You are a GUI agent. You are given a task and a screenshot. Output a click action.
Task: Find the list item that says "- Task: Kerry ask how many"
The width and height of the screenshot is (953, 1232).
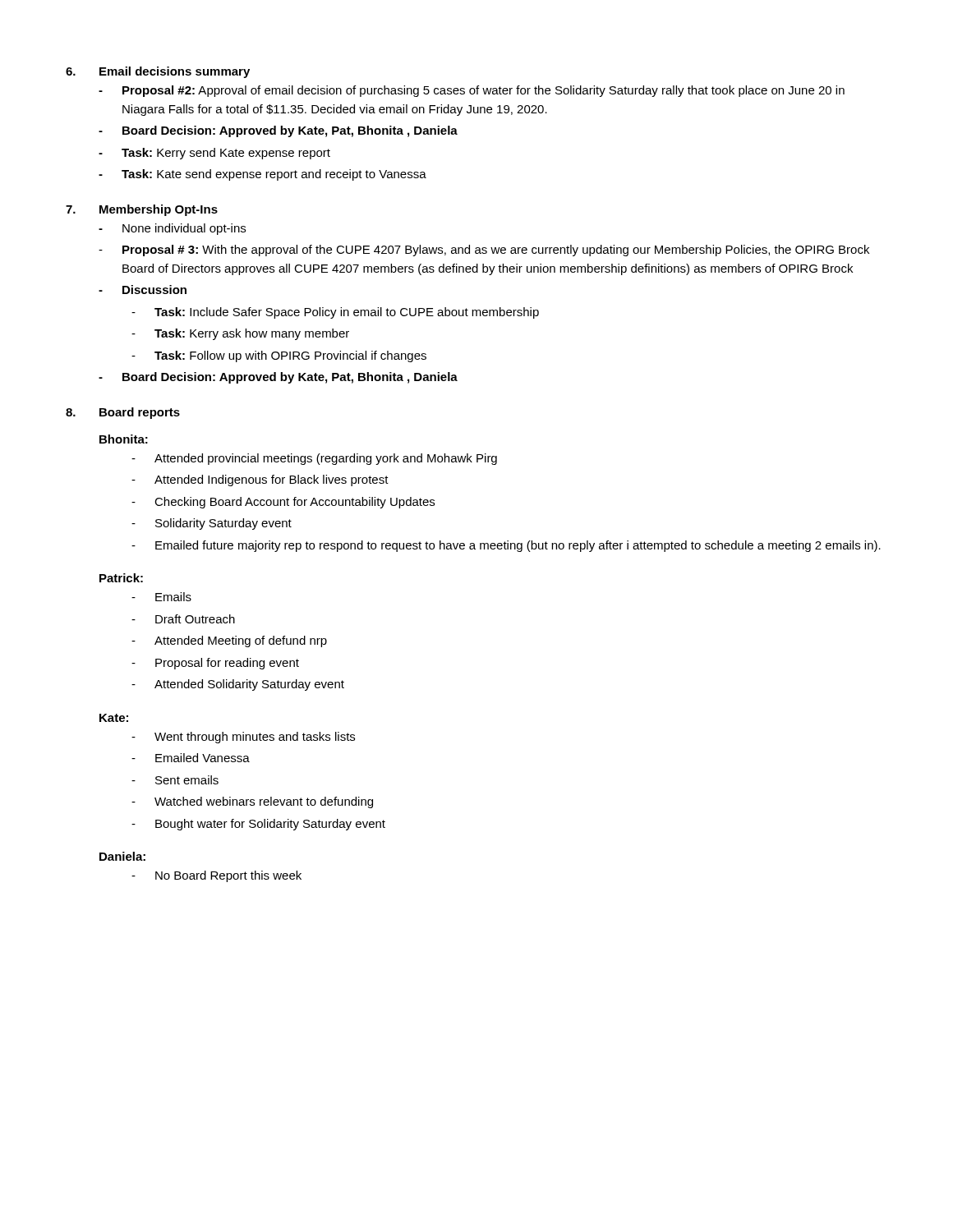pyautogui.click(x=240, y=334)
